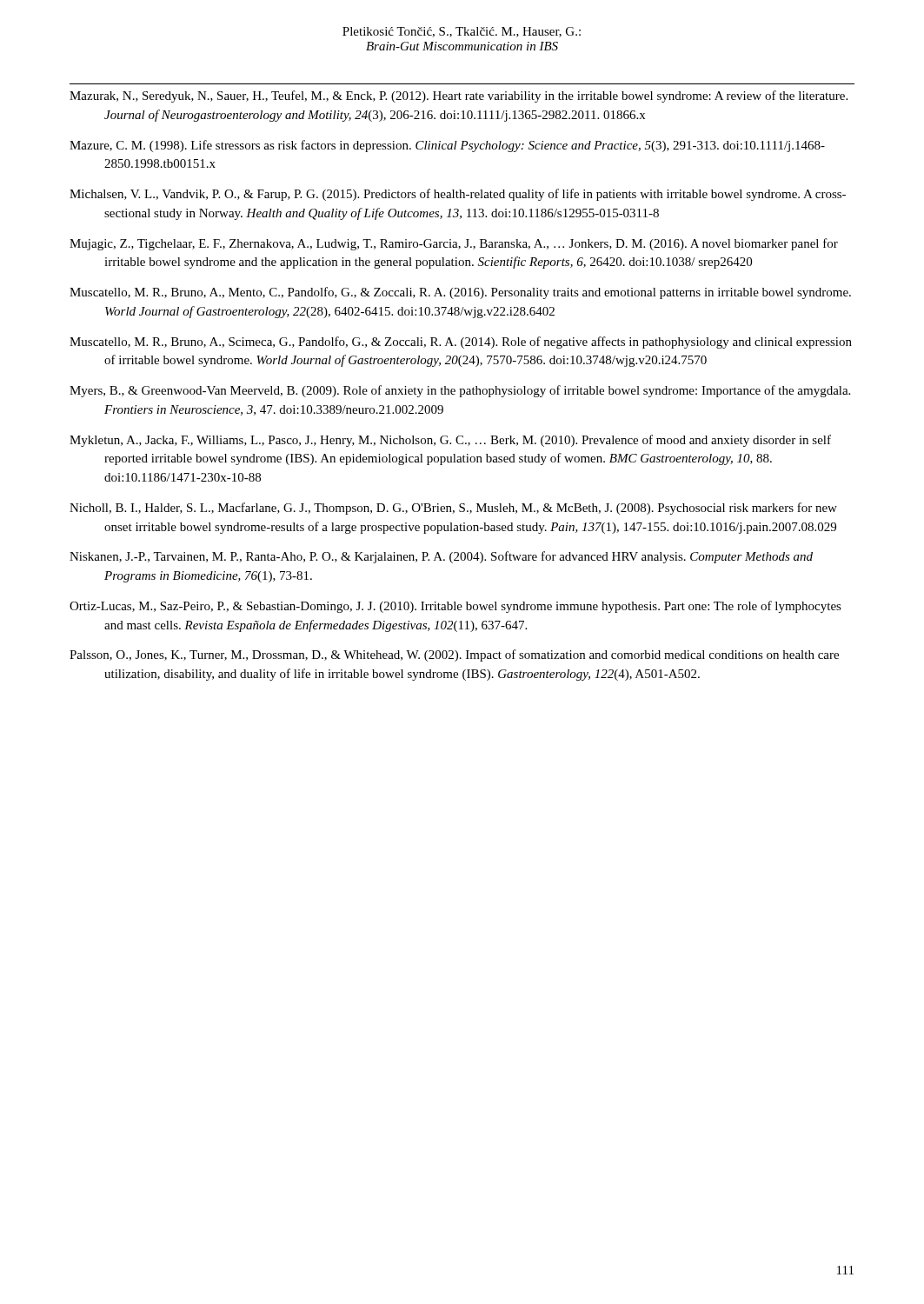Navigate to the region starting "Myers, B., & Greenwood-Van"
The width and height of the screenshot is (924, 1304).
460,400
